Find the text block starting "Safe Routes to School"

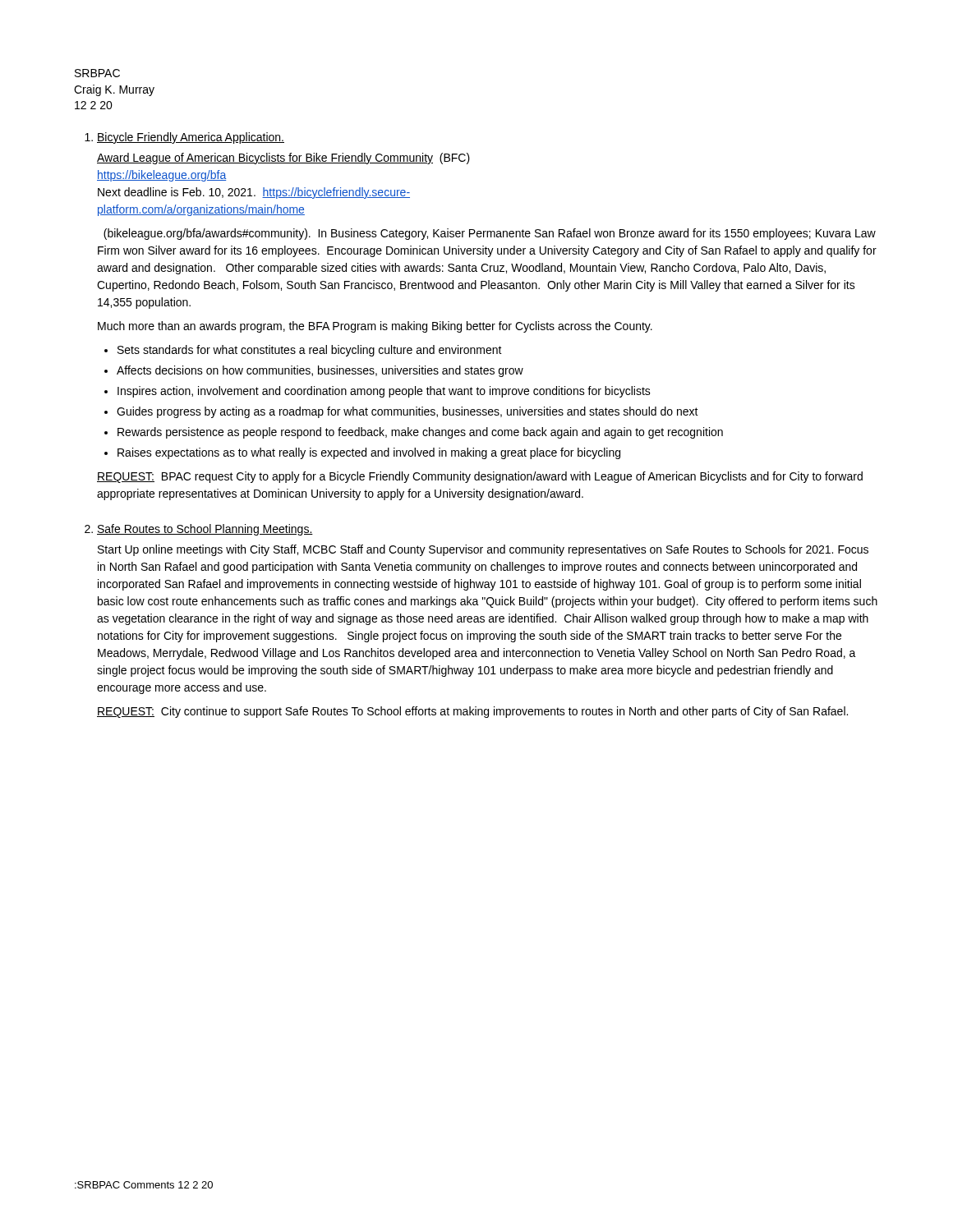coord(488,621)
